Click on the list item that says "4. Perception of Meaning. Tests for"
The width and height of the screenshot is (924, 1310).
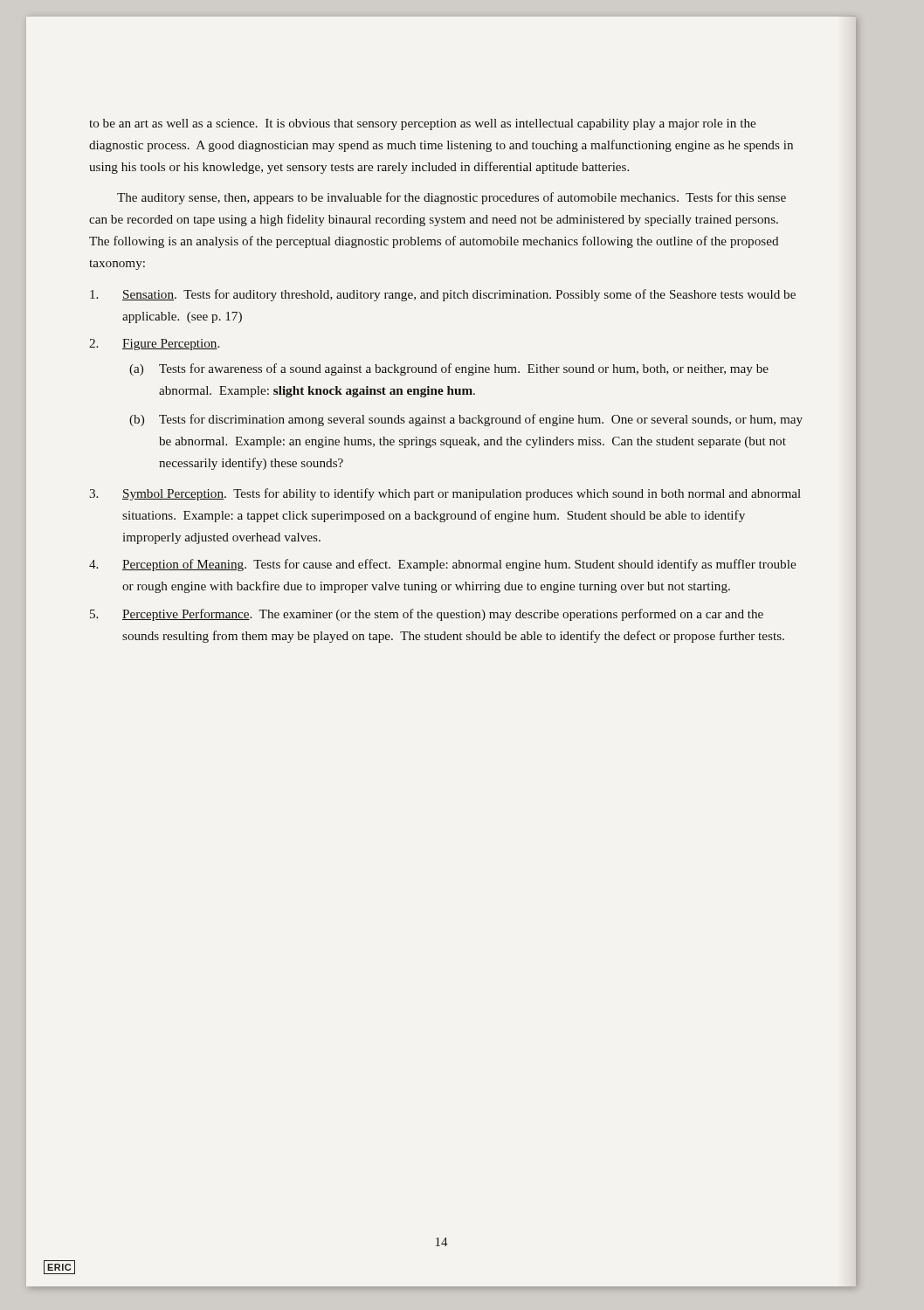446,575
